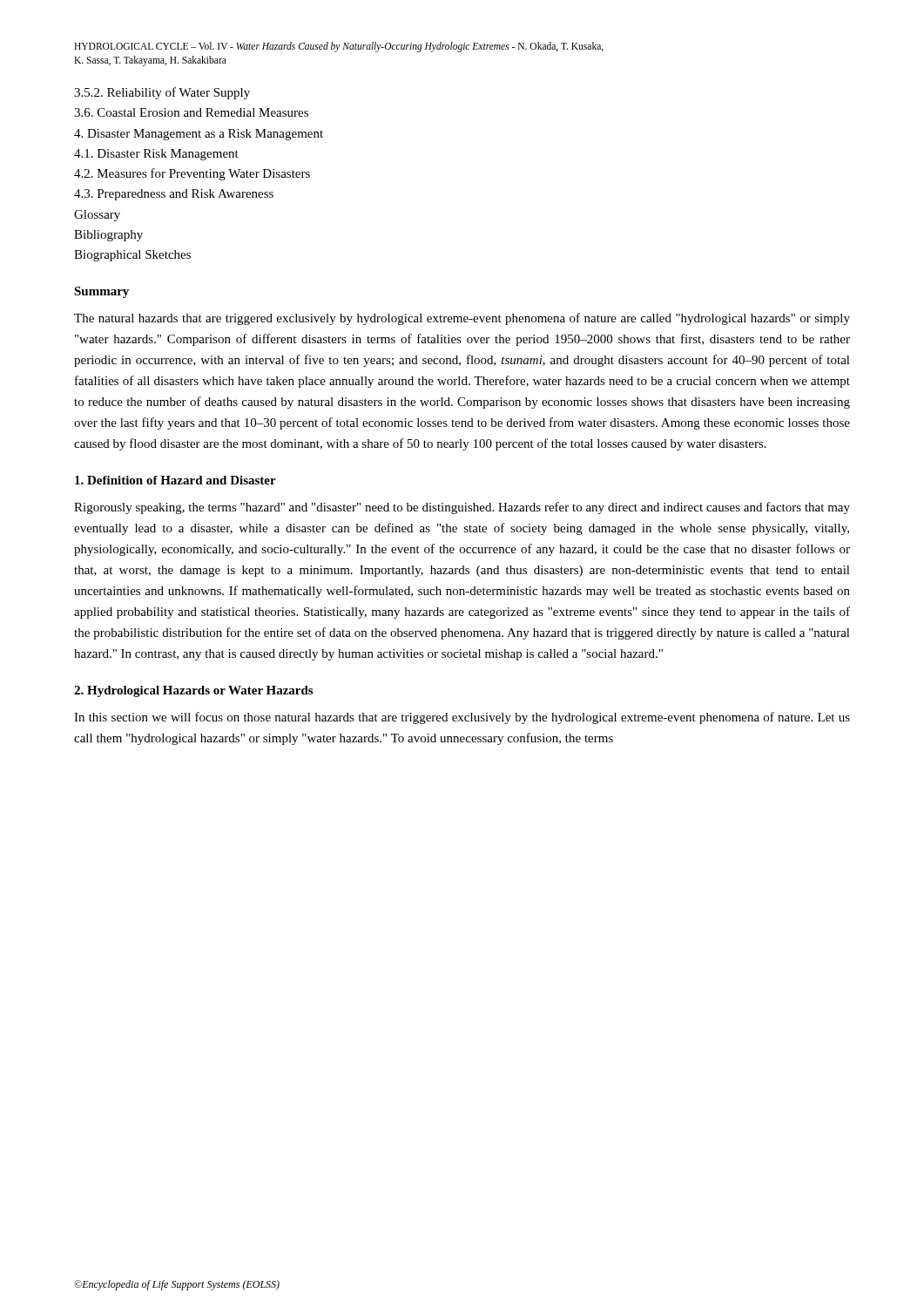
Task: Where is the passage that starts "Rigorously speaking, the terms "hazard""?
Action: (462, 581)
